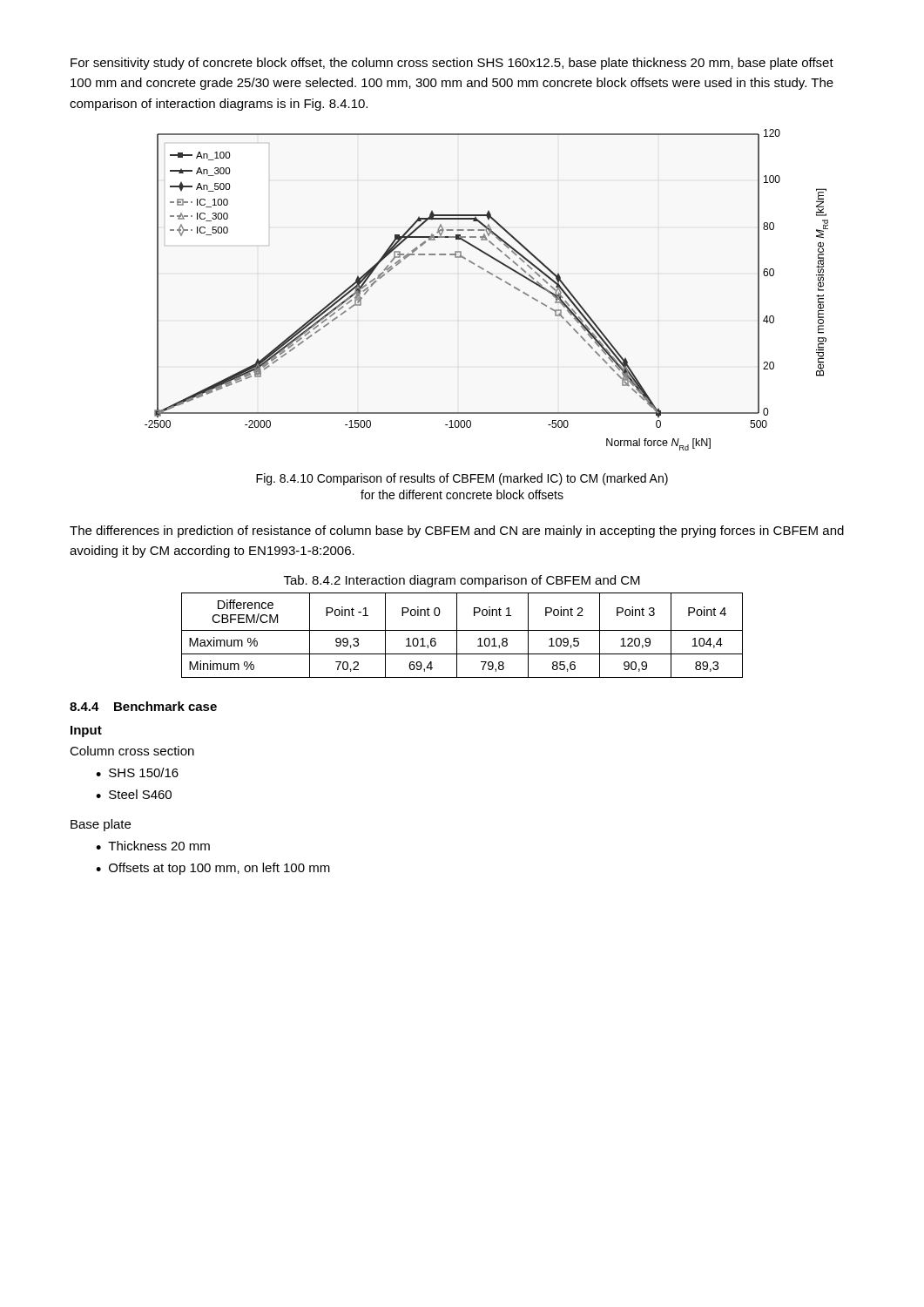Click the table
Image resolution: width=924 pixels, height=1307 pixels.
tap(462, 636)
